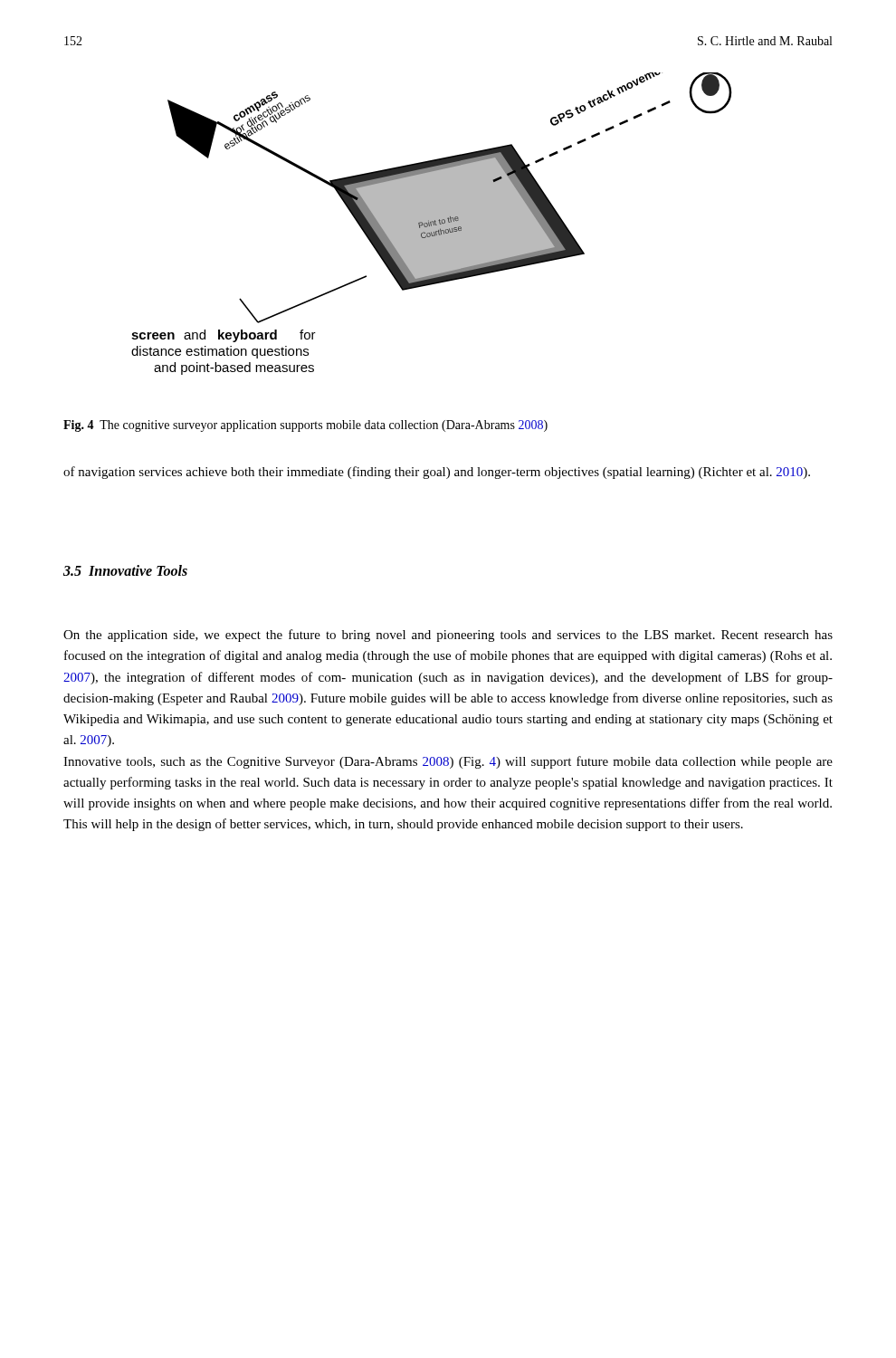
Task: Locate the block of text that opens with "of navigation services achieve both their immediate"
Action: pyautogui.click(x=437, y=472)
